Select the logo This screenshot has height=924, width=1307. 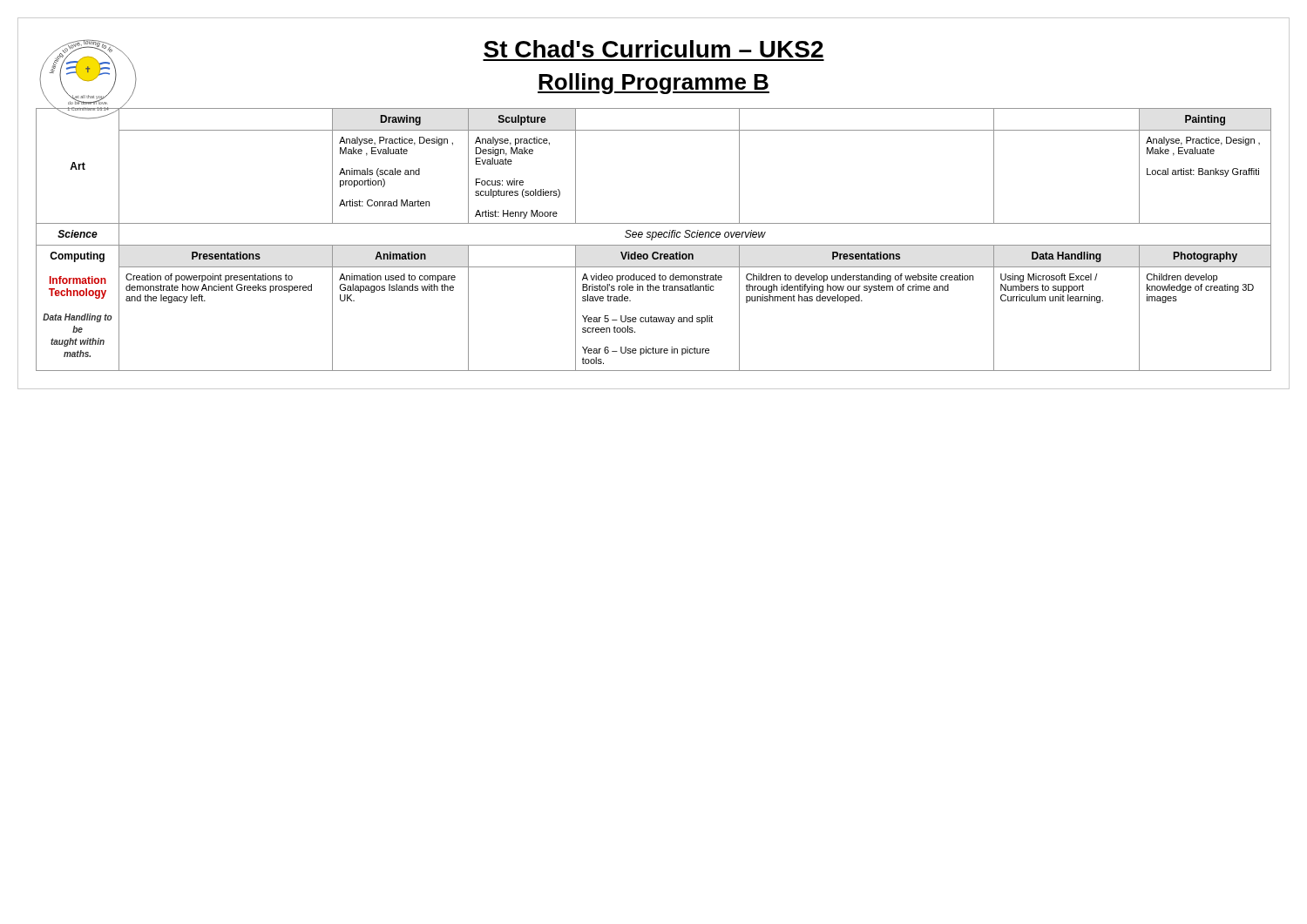[88, 81]
